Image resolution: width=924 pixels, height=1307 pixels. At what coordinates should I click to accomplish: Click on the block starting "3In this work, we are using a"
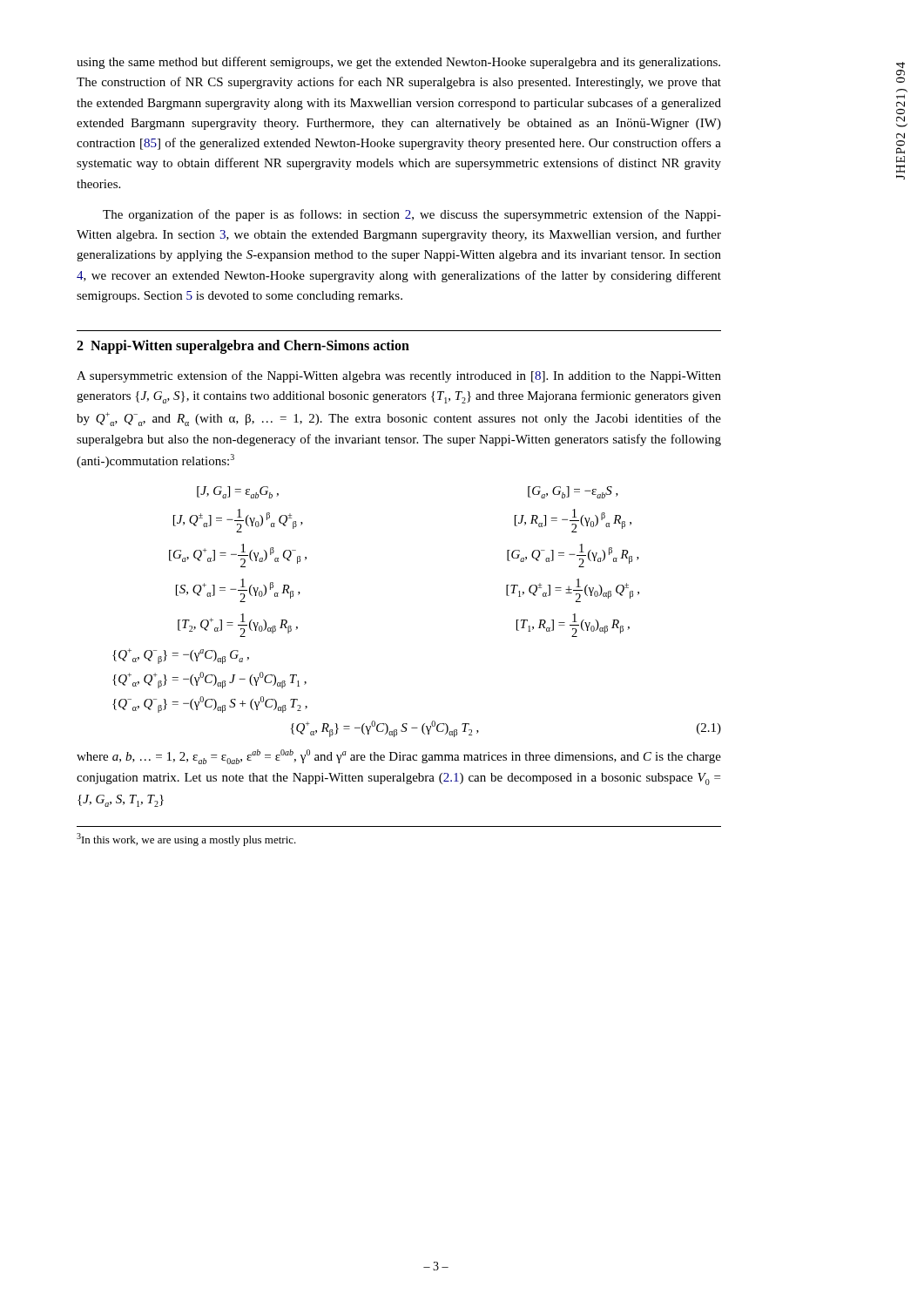point(187,839)
